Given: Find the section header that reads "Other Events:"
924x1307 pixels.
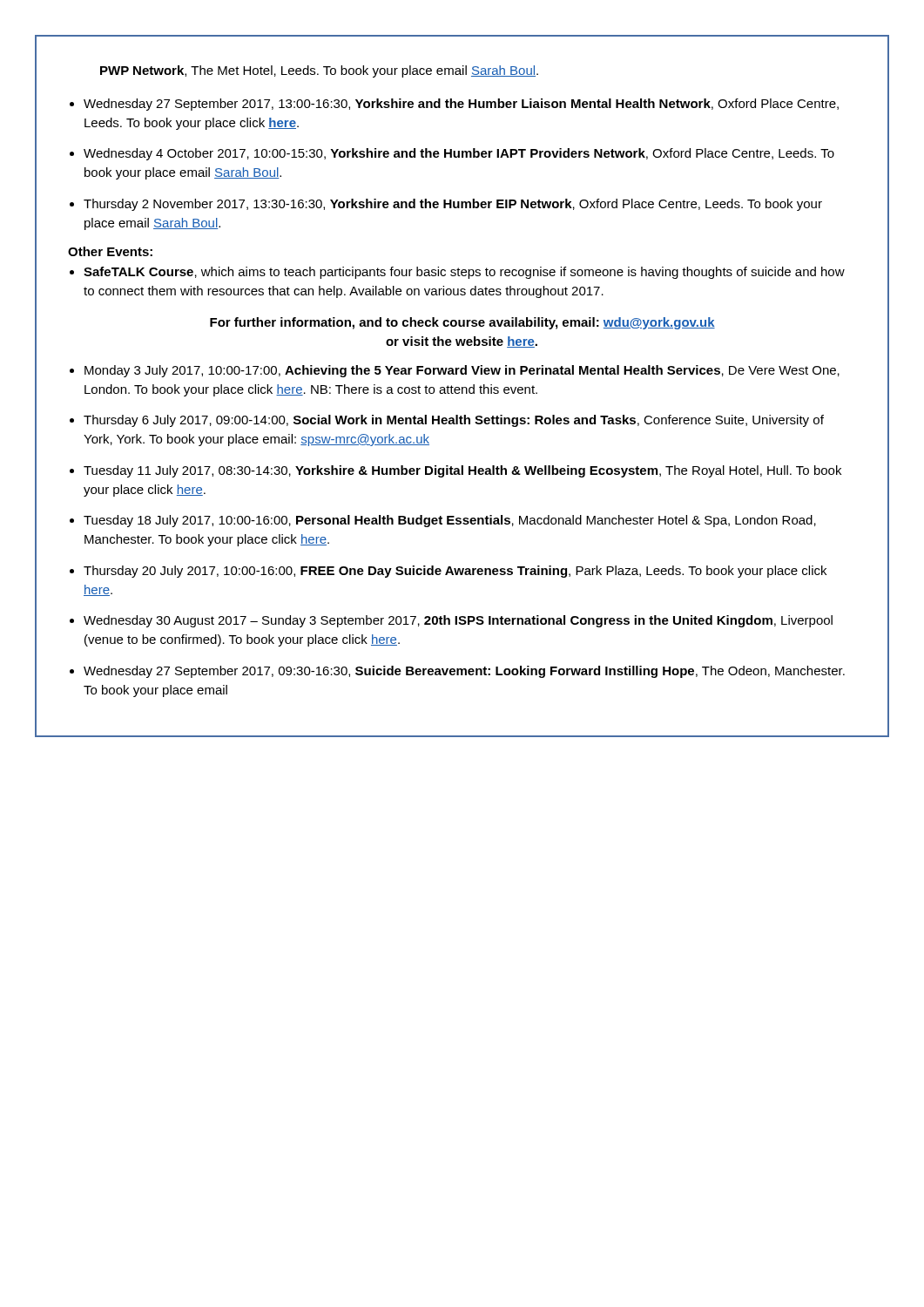Looking at the screenshot, I should [x=111, y=252].
